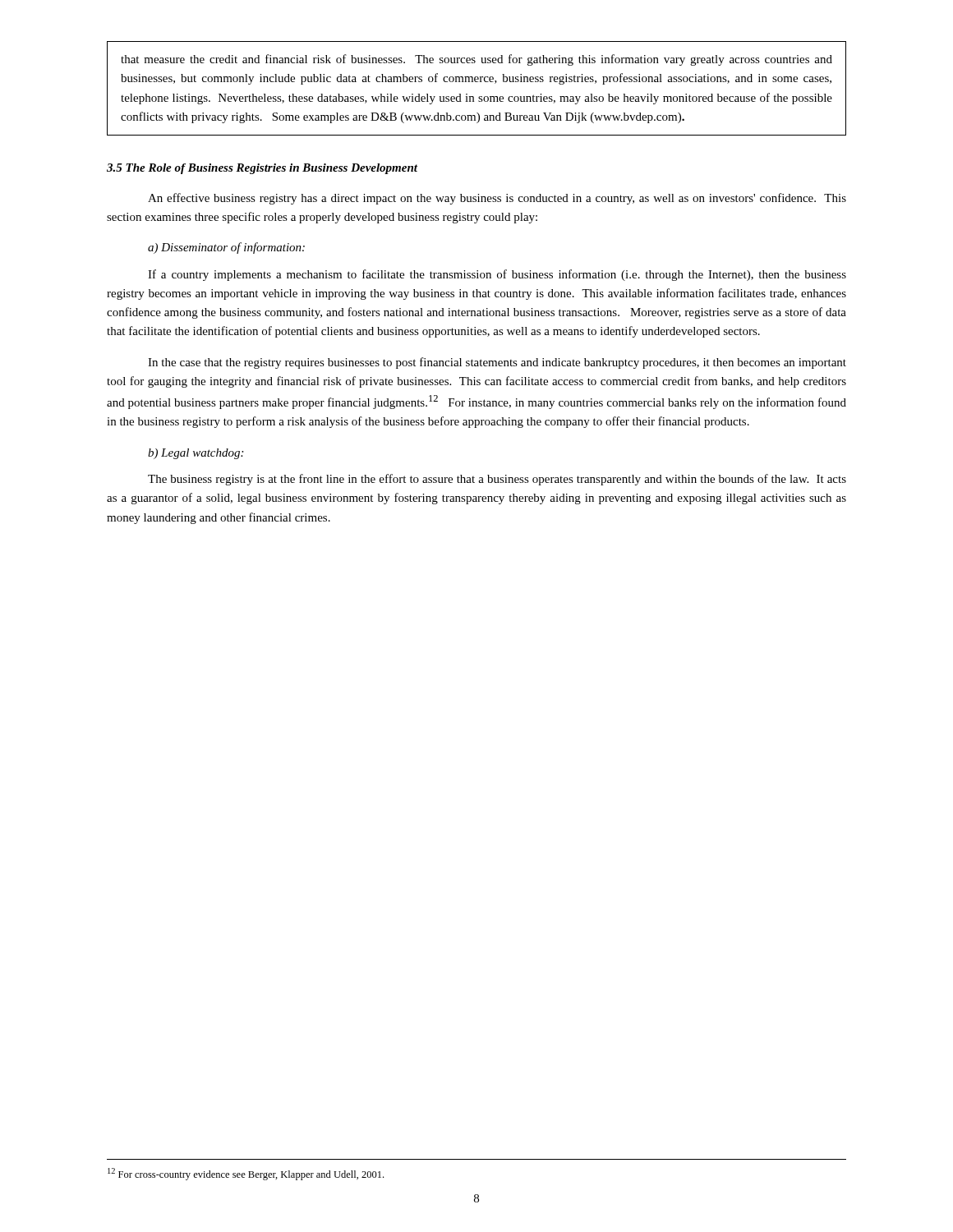This screenshot has width=953, height=1232.
Task: Point to the section header beginning "3.5 The Role of Business Registries in Business"
Action: point(262,169)
